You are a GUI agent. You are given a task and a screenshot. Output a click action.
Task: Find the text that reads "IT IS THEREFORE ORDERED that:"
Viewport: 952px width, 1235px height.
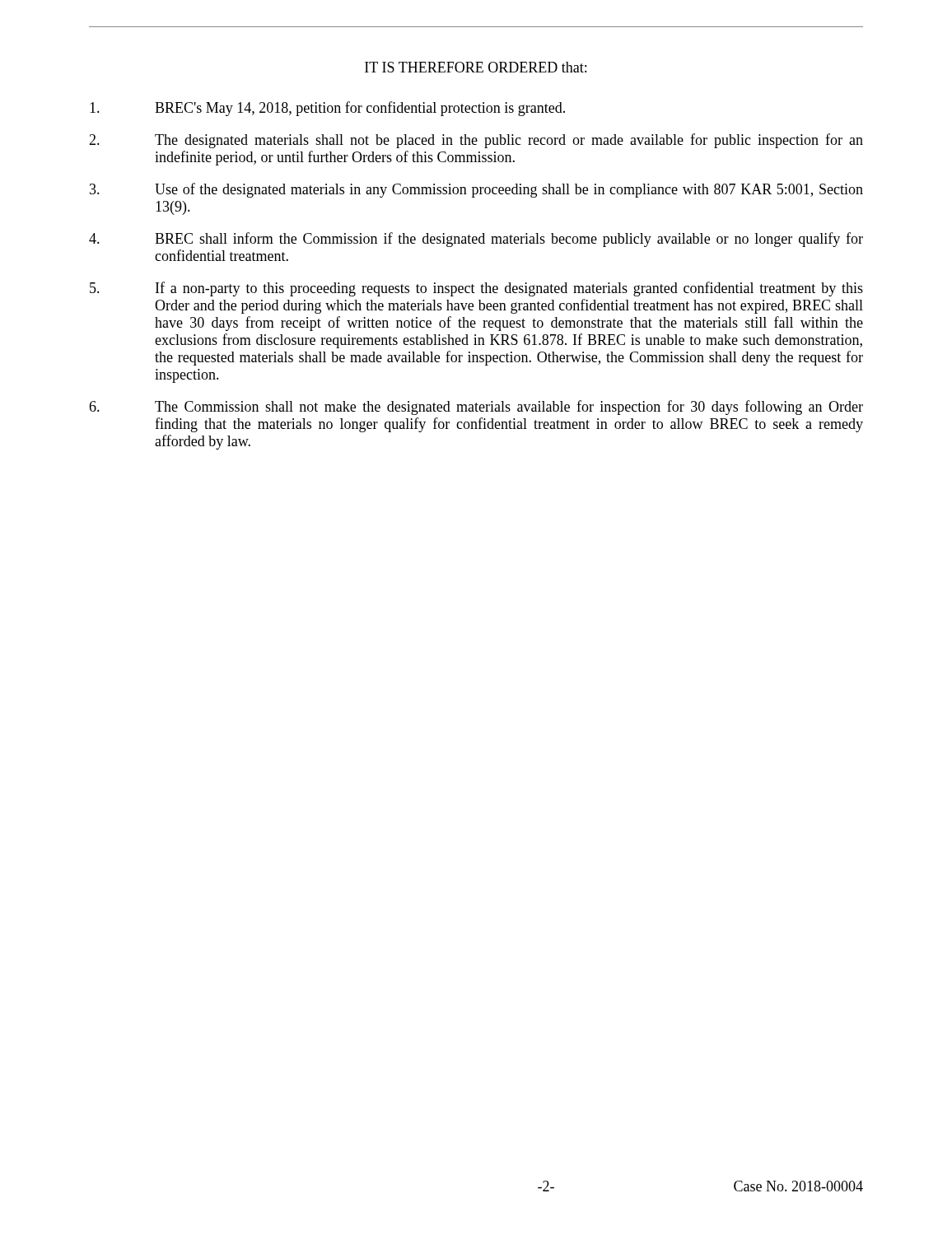476,67
